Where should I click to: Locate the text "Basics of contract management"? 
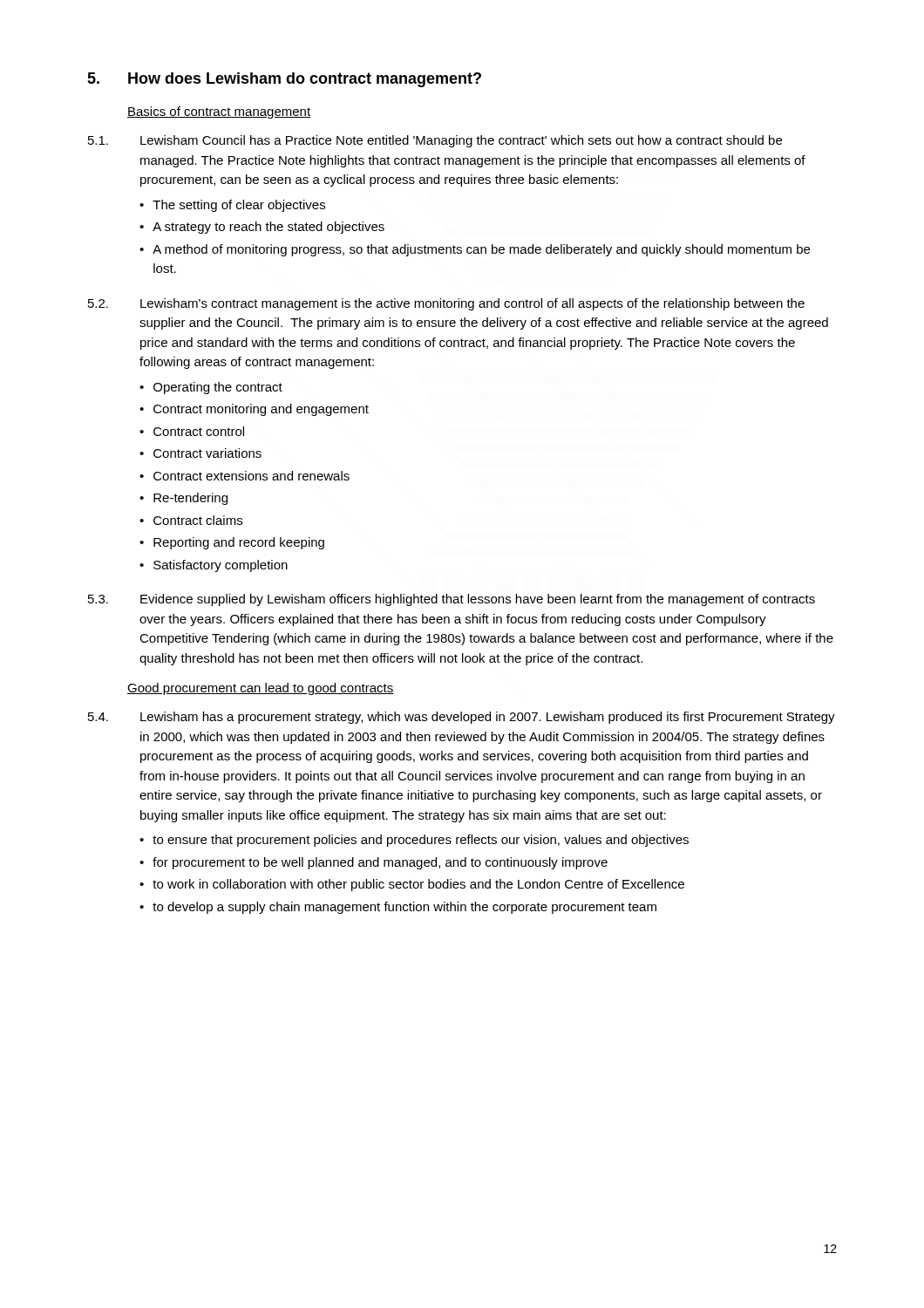219,111
